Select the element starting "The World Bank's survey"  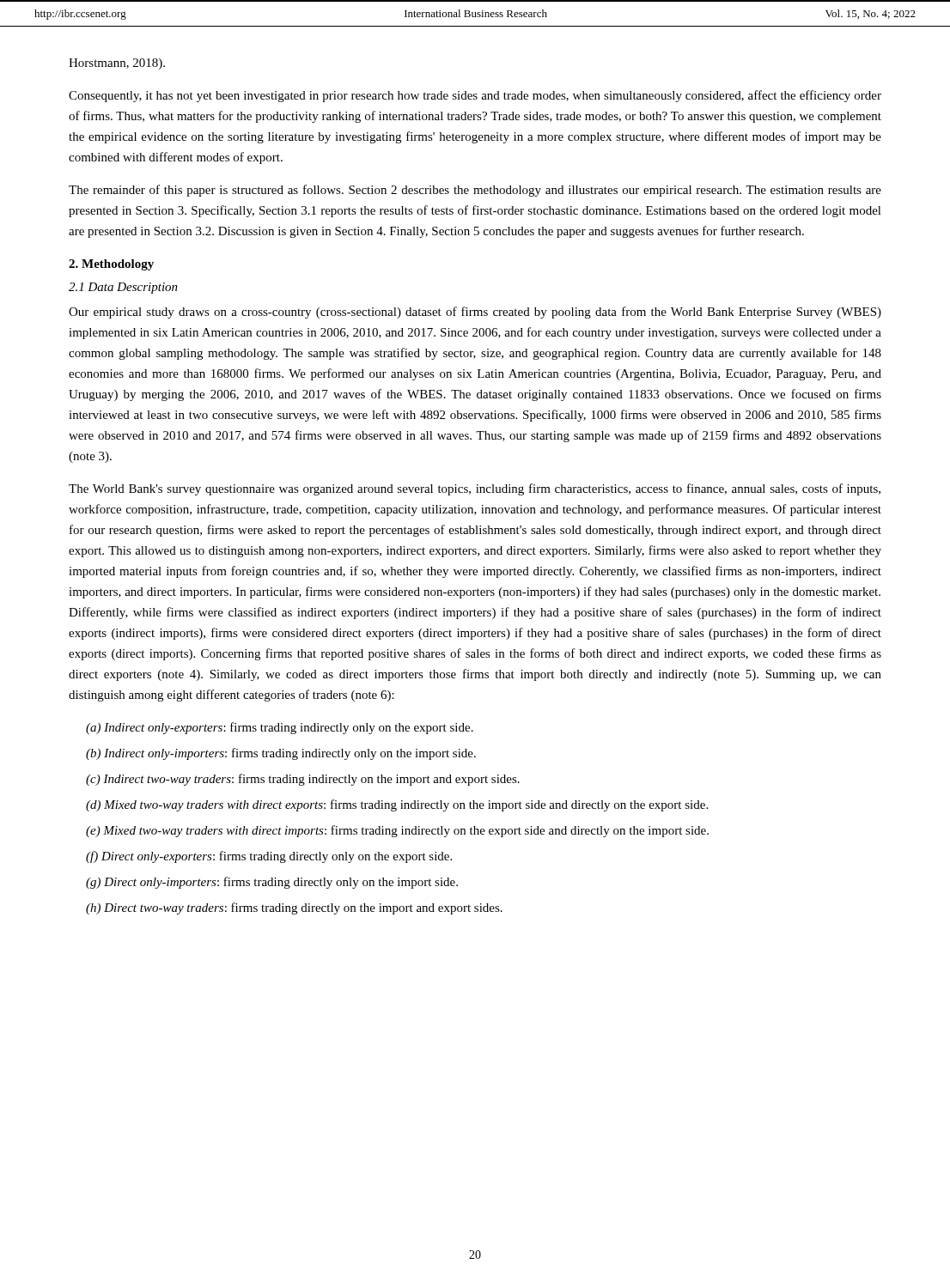click(475, 592)
